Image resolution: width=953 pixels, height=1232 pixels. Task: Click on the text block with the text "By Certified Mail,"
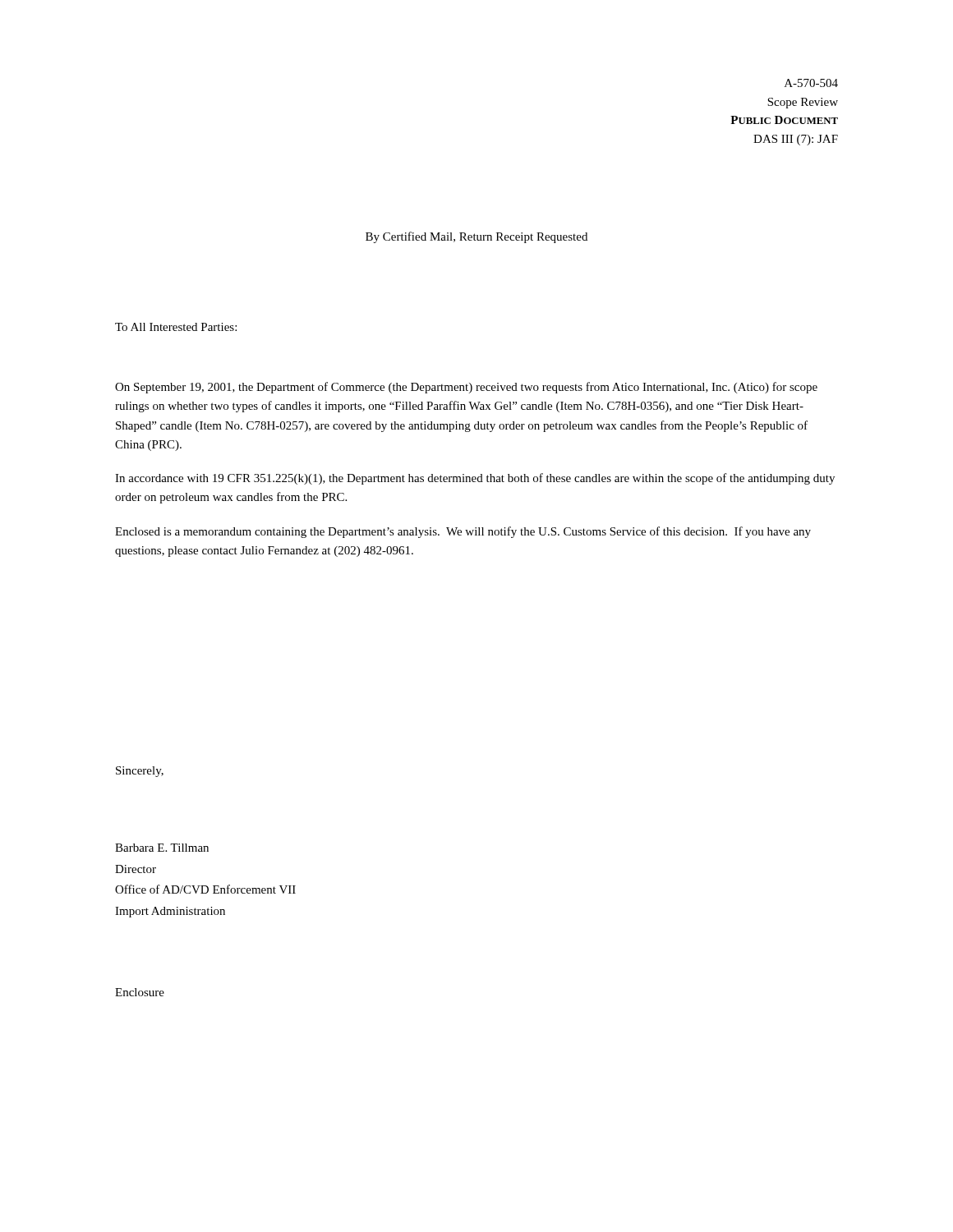click(x=476, y=237)
